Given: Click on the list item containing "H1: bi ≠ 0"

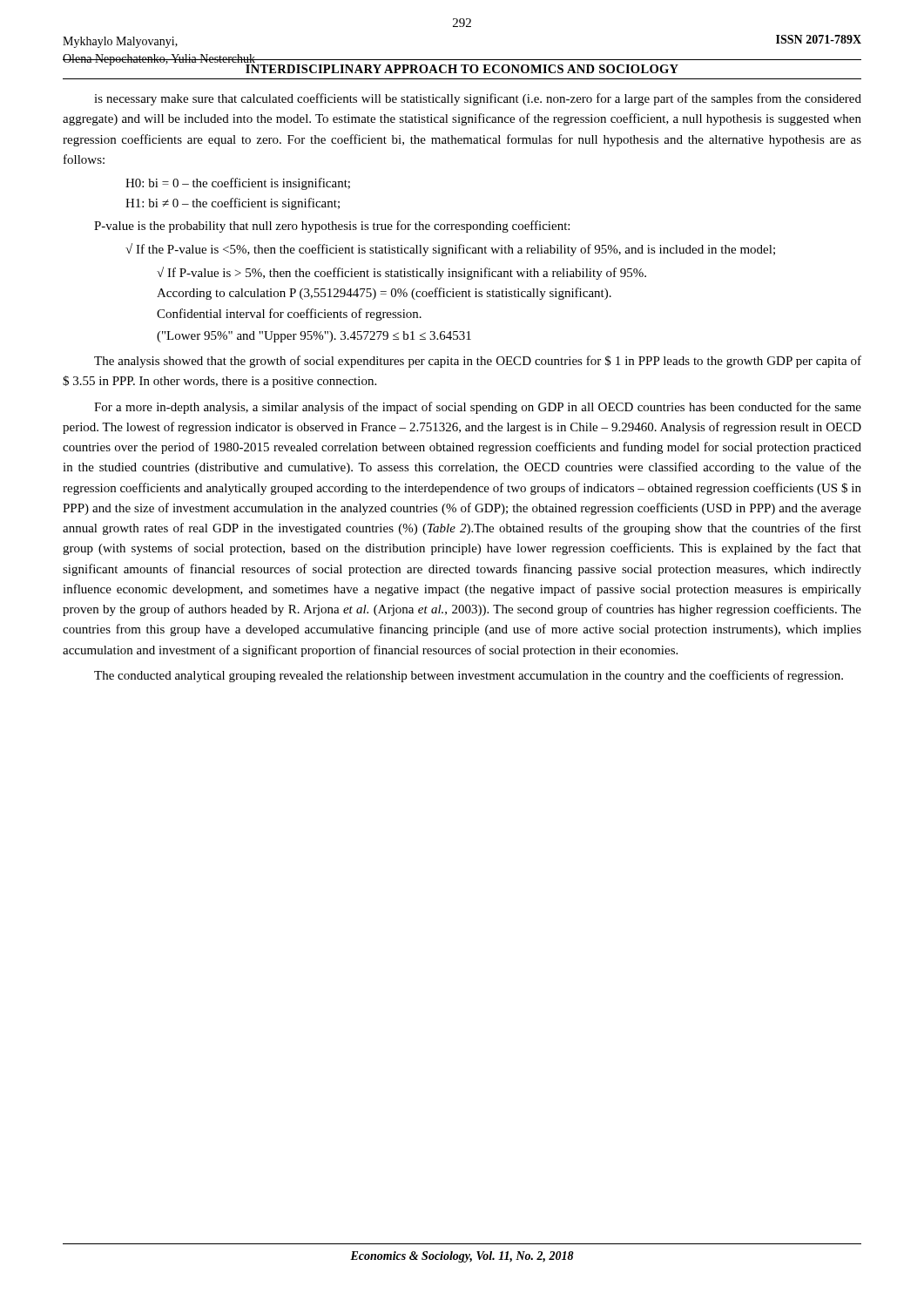Looking at the screenshot, I should [233, 203].
